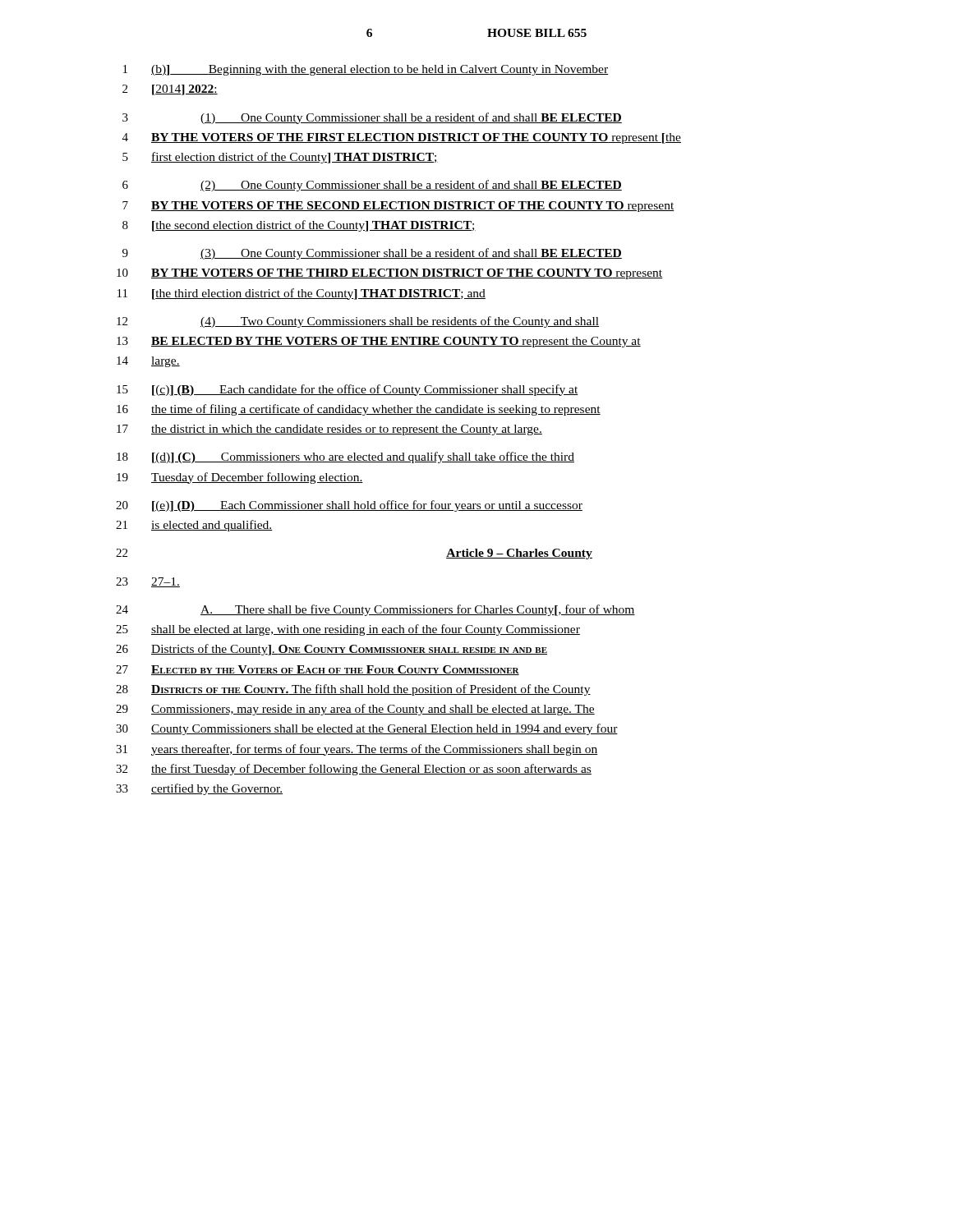The height and width of the screenshot is (1232, 953).
Task: Click where it says "23 27–1."
Action: (x=166, y=583)
